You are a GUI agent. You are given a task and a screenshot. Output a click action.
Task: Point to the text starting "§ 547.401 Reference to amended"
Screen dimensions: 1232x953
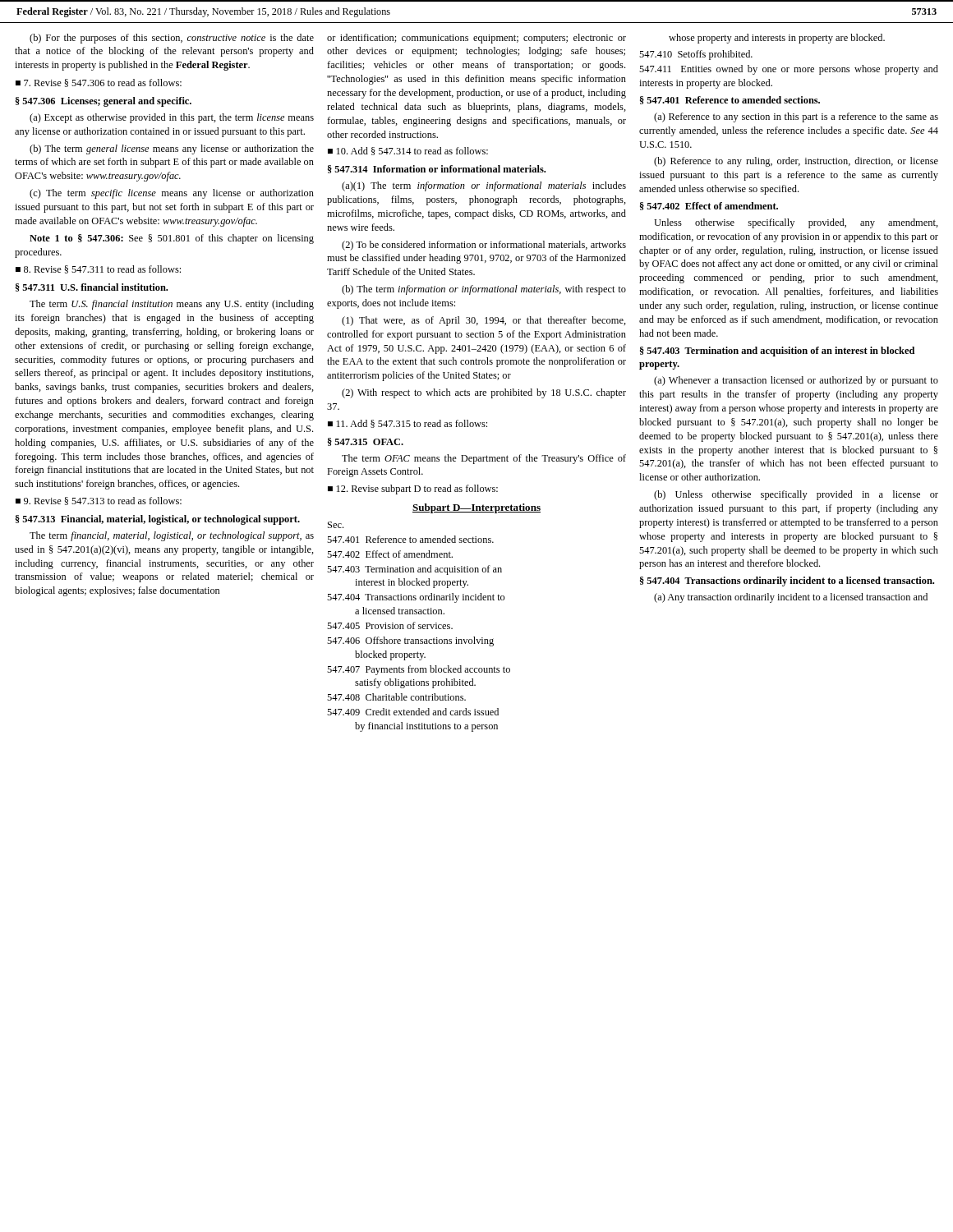coord(730,100)
